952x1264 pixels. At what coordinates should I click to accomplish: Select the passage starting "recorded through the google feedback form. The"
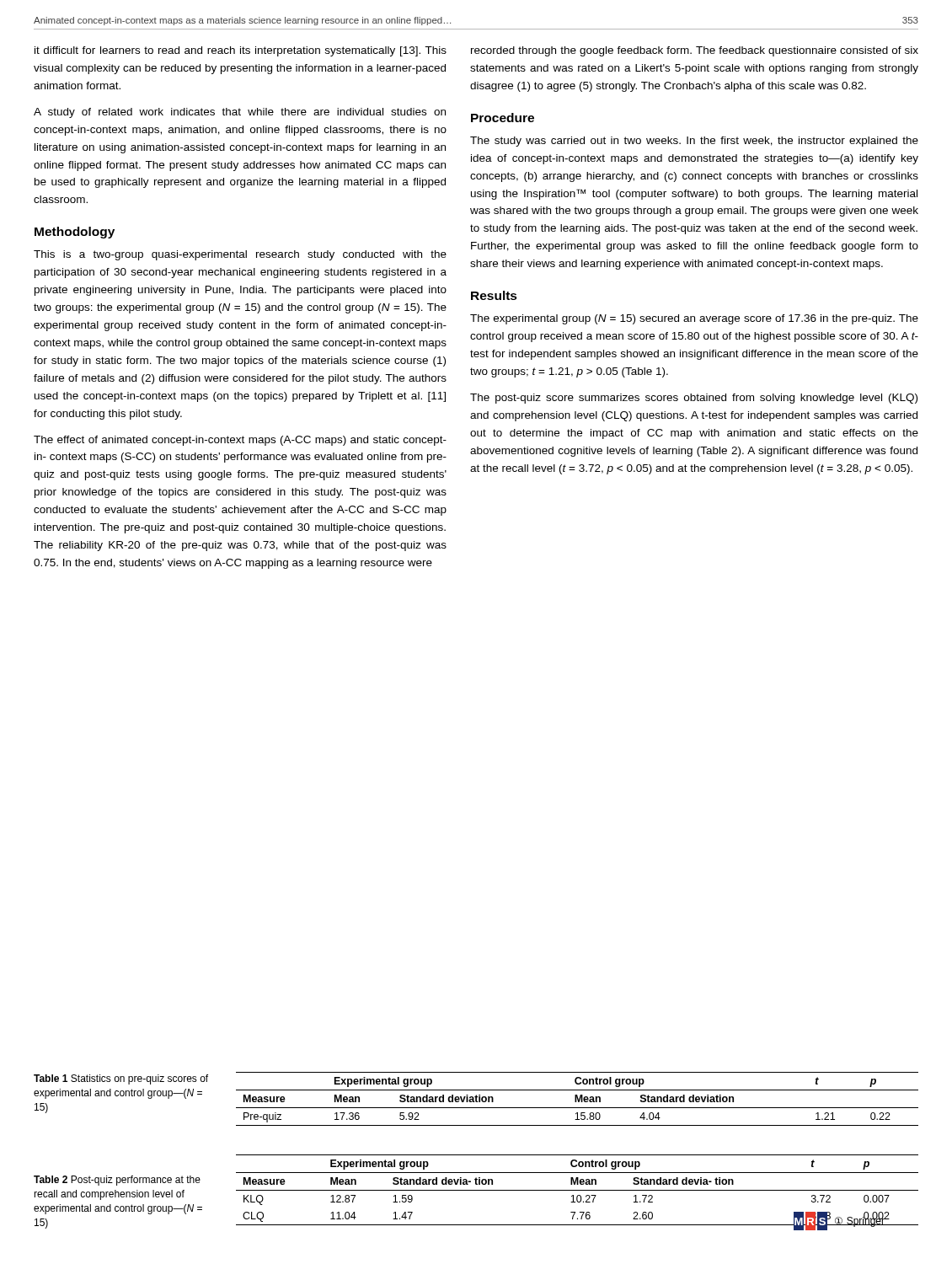click(x=694, y=69)
